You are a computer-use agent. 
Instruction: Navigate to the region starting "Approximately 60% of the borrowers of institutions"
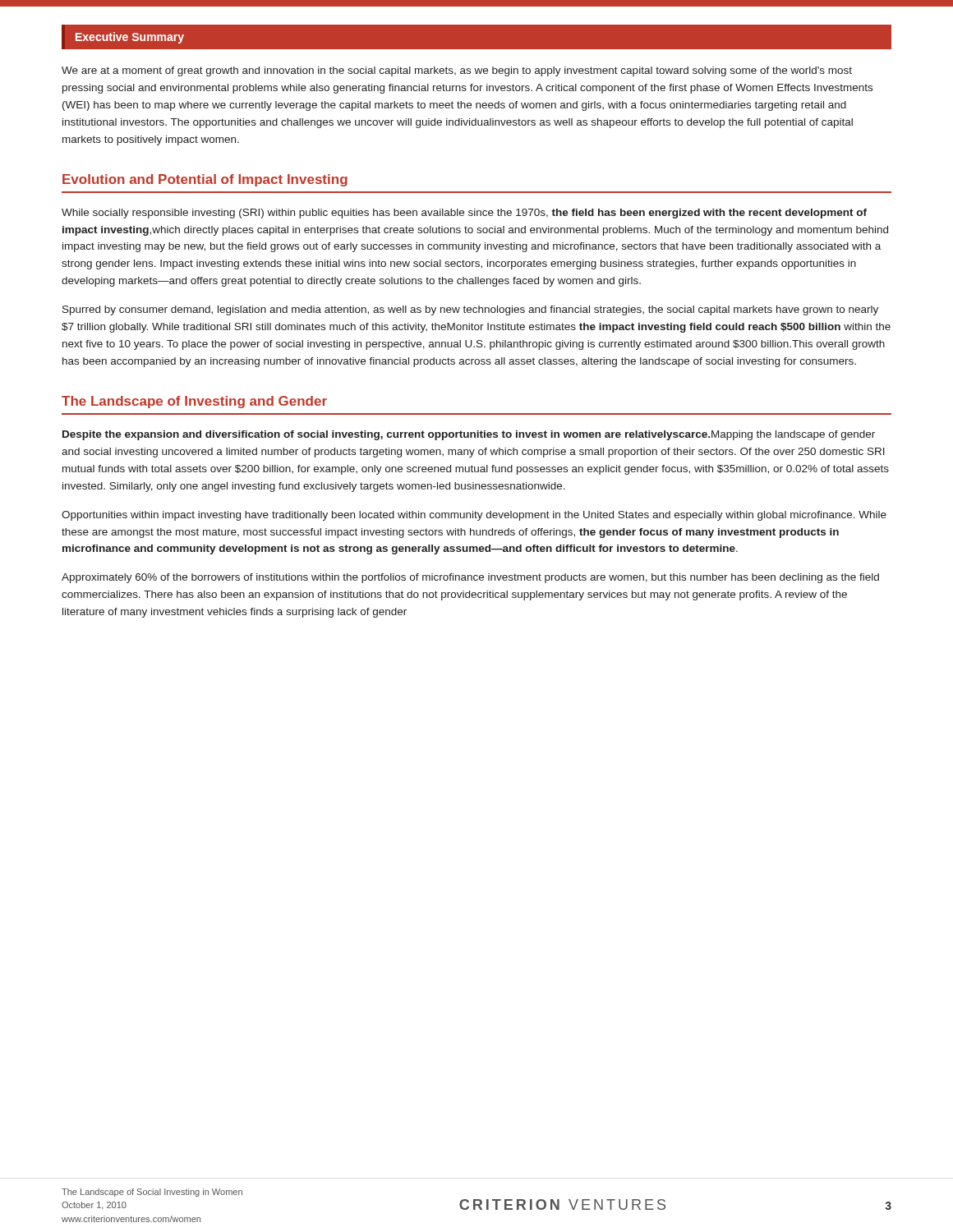pyautogui.click(x=471, y=595)
